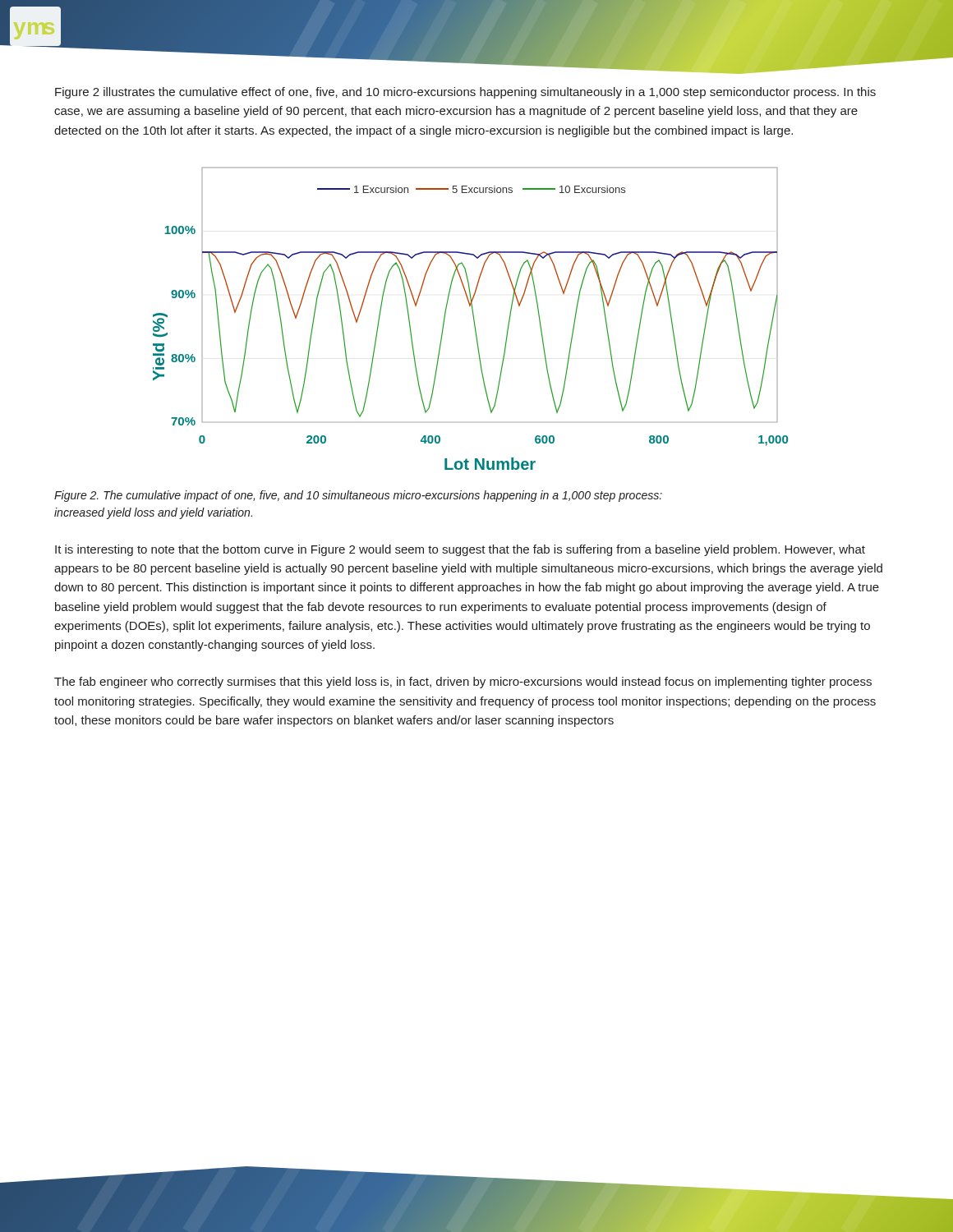The image size is (953, 1232).
Task: Select the caption that says "Figure 2. The cumulative impact of one, five,"
Action: click(358, 504)
